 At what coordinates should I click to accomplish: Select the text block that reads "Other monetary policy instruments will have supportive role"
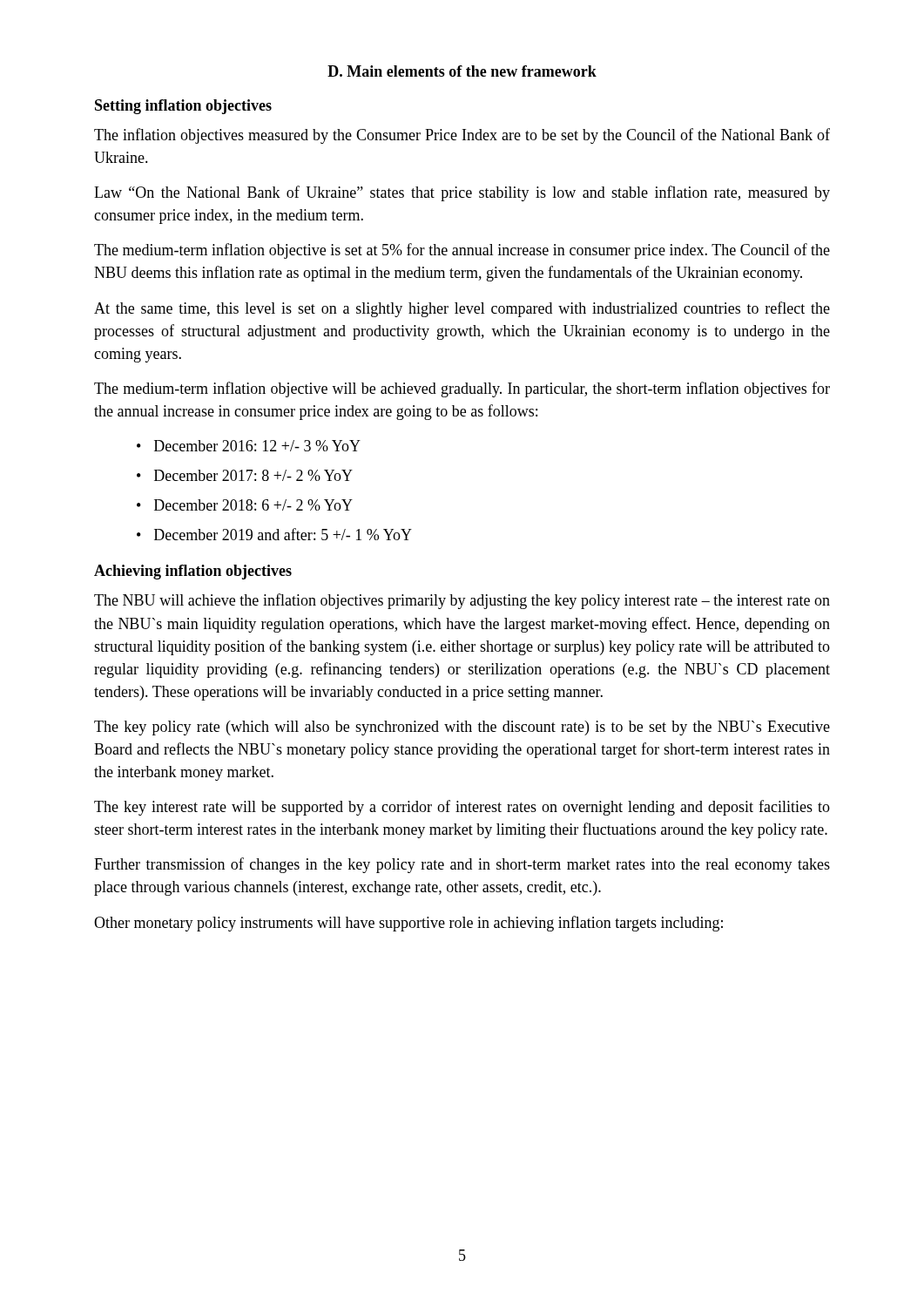(409, 922)
